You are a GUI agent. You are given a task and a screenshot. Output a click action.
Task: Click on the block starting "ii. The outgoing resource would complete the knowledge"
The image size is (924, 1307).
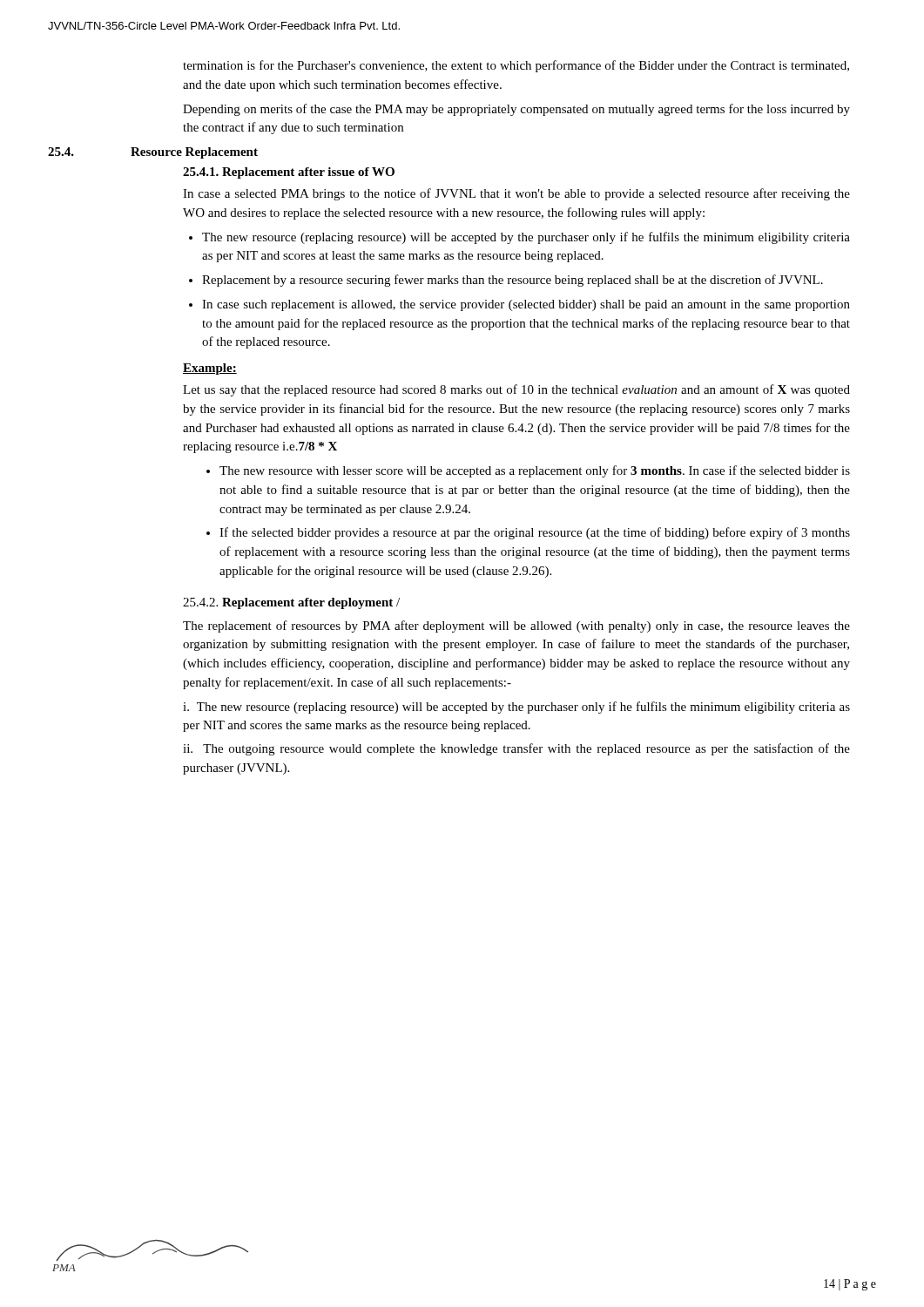516,759
